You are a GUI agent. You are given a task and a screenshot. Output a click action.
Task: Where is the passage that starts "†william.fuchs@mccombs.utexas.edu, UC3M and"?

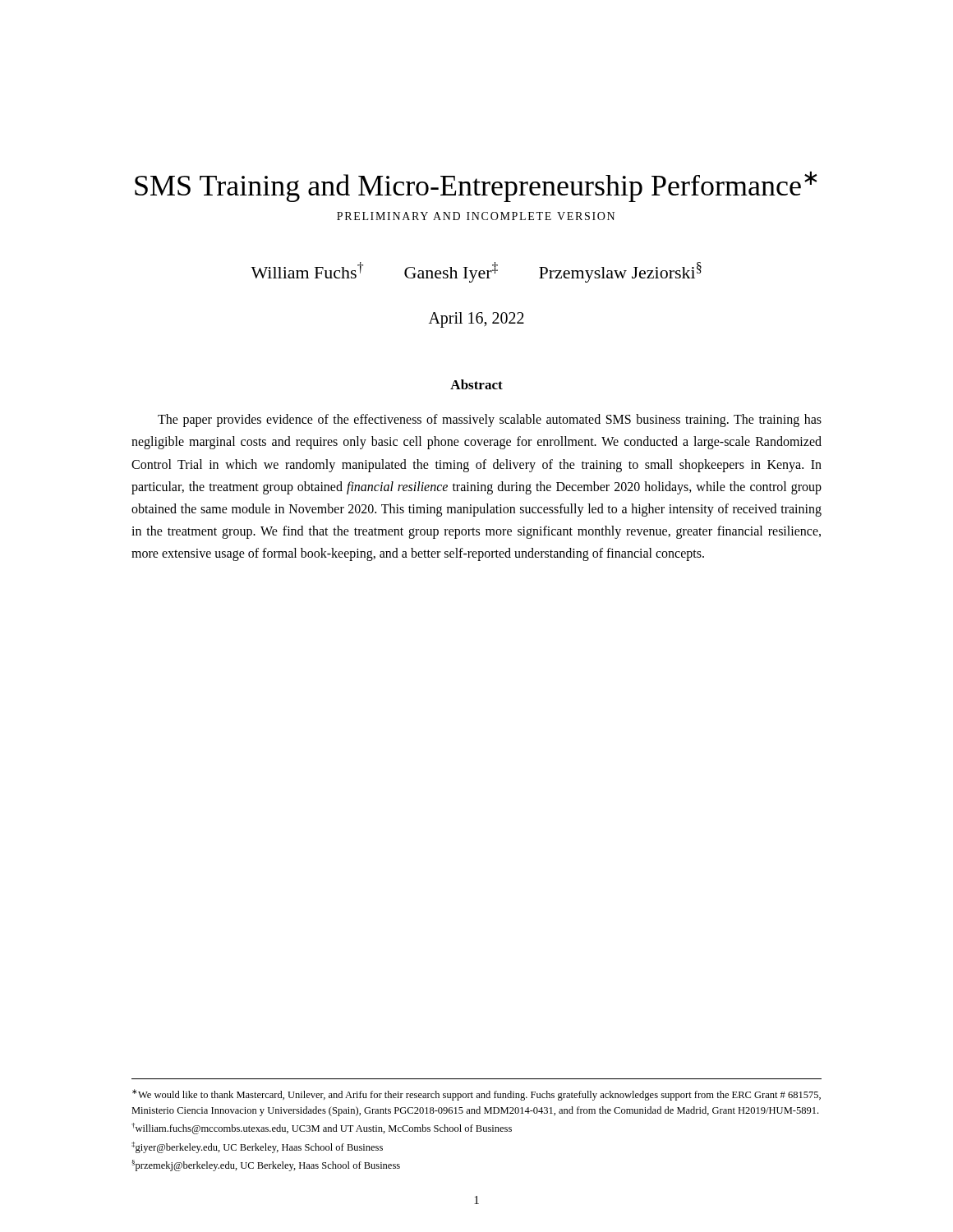322,1128
